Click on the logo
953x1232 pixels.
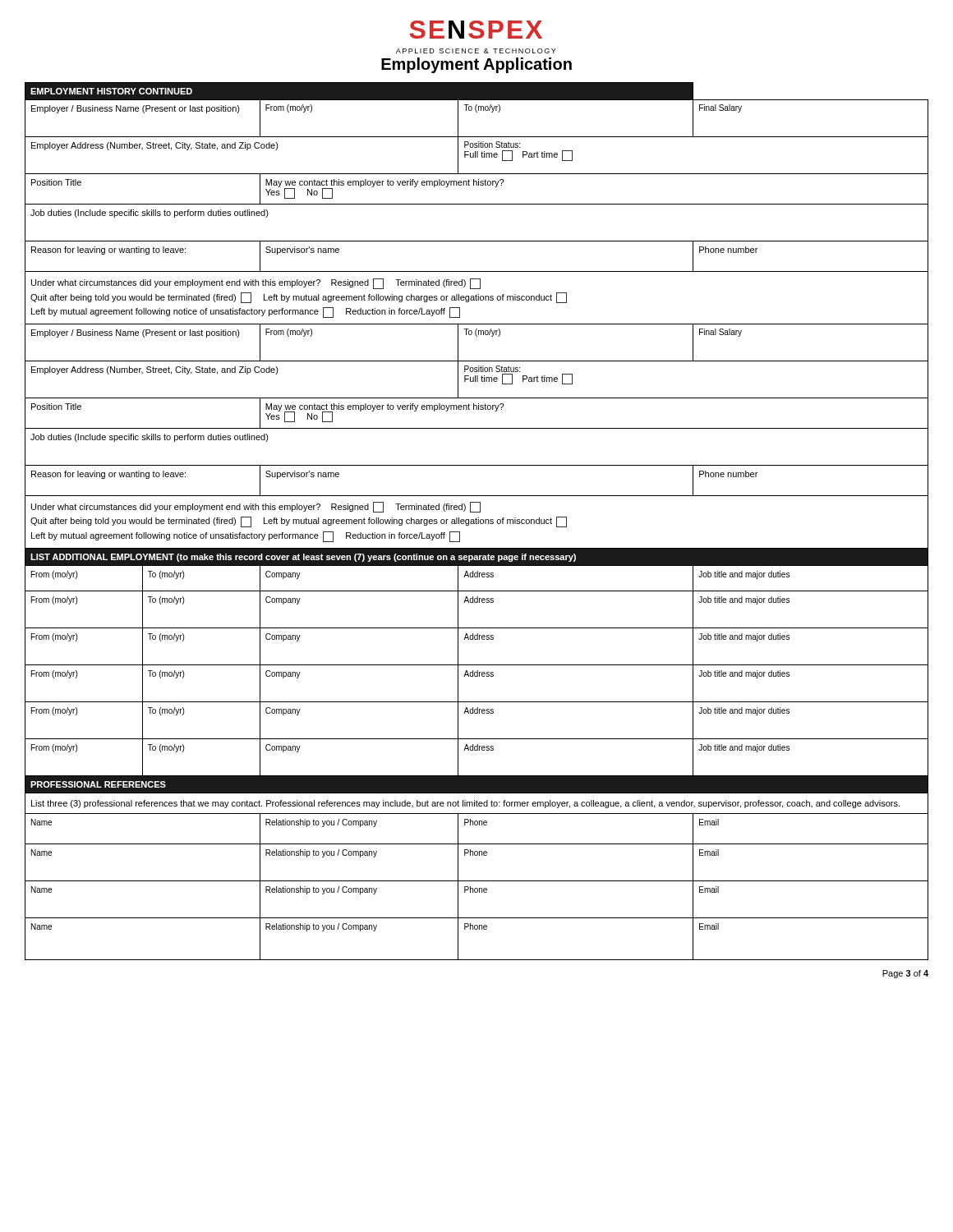476,44
